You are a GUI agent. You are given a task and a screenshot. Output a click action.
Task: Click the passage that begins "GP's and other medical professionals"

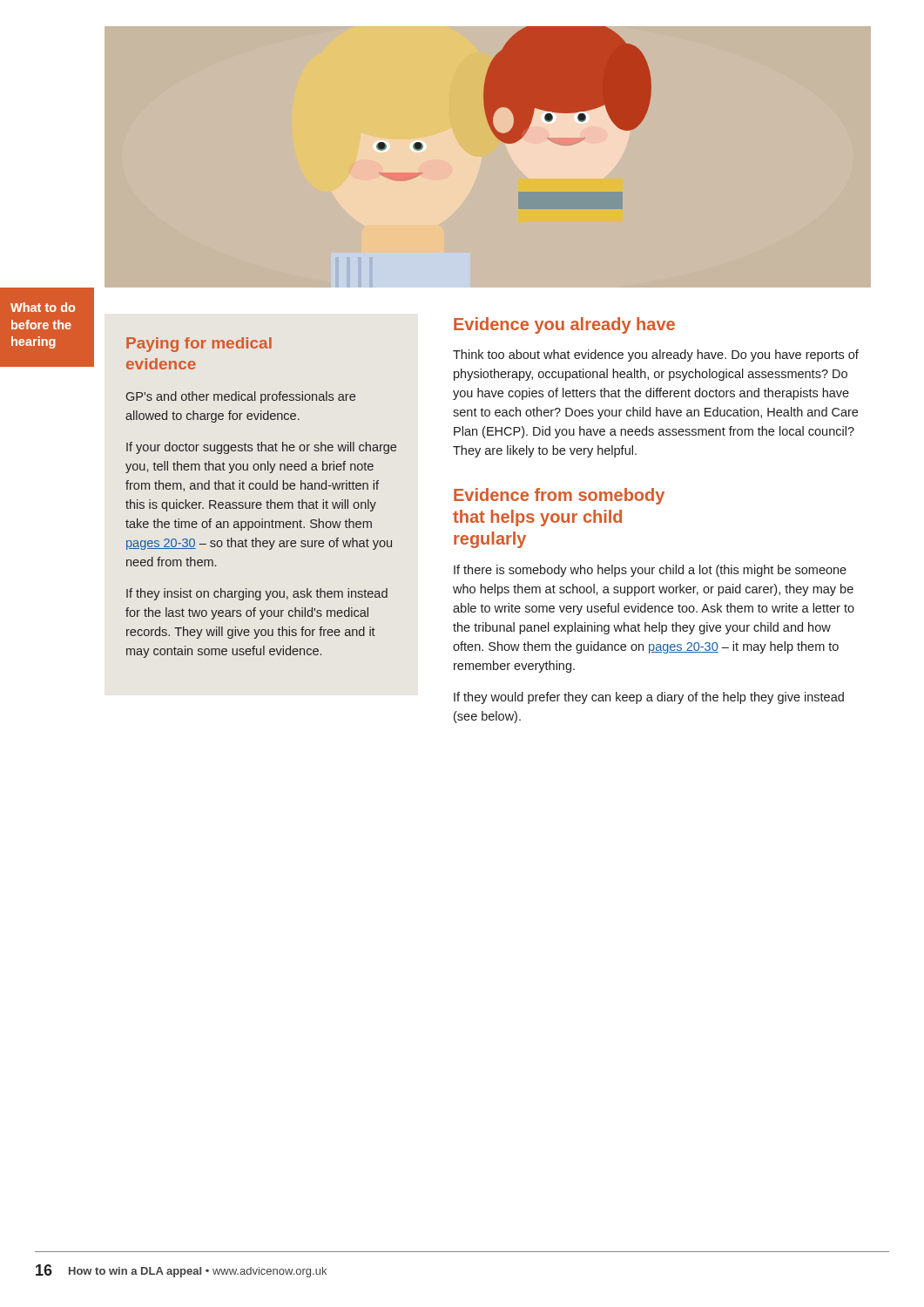point(261,523)
